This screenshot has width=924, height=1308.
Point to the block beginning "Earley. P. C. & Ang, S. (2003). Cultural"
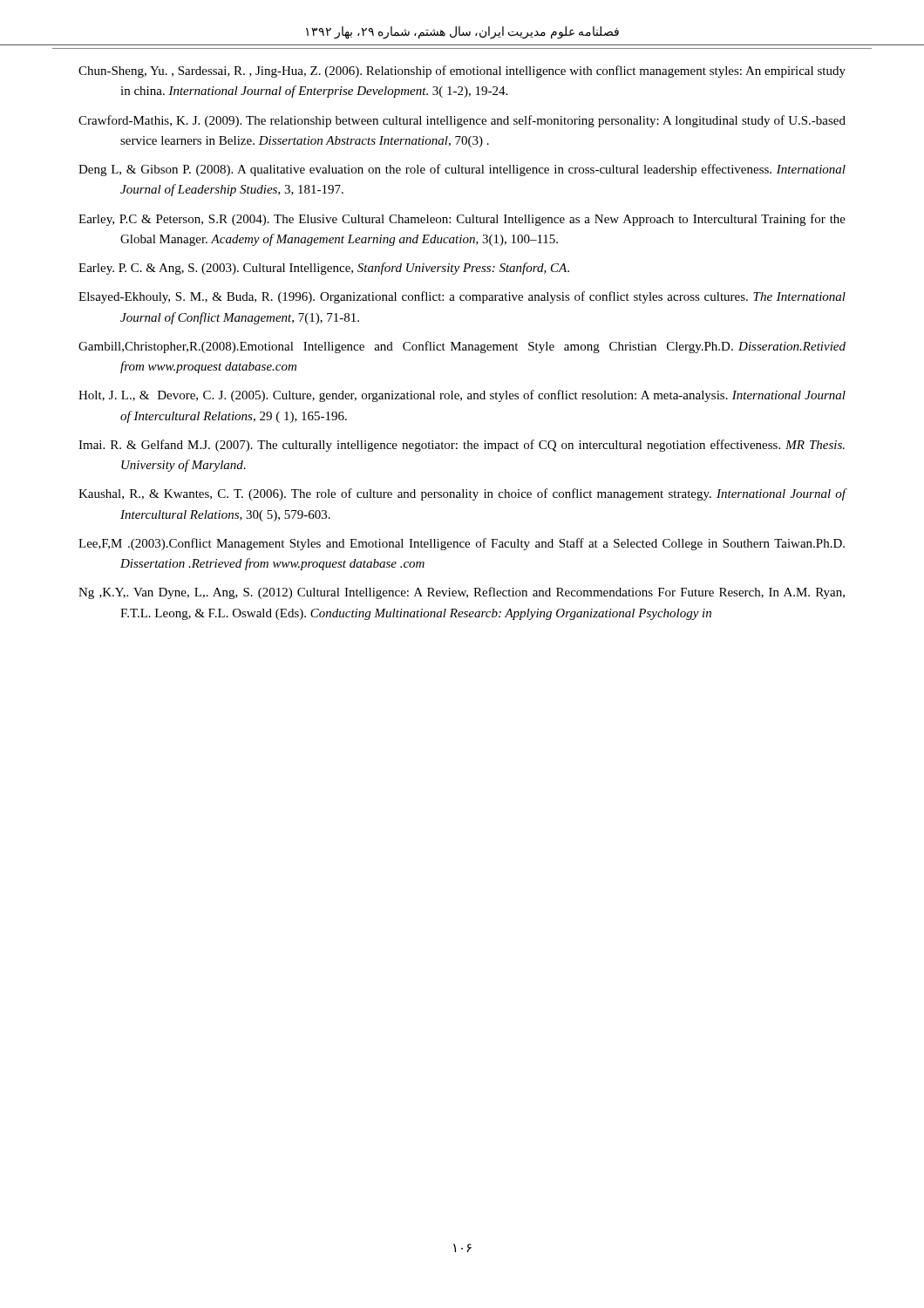[324, 268]
